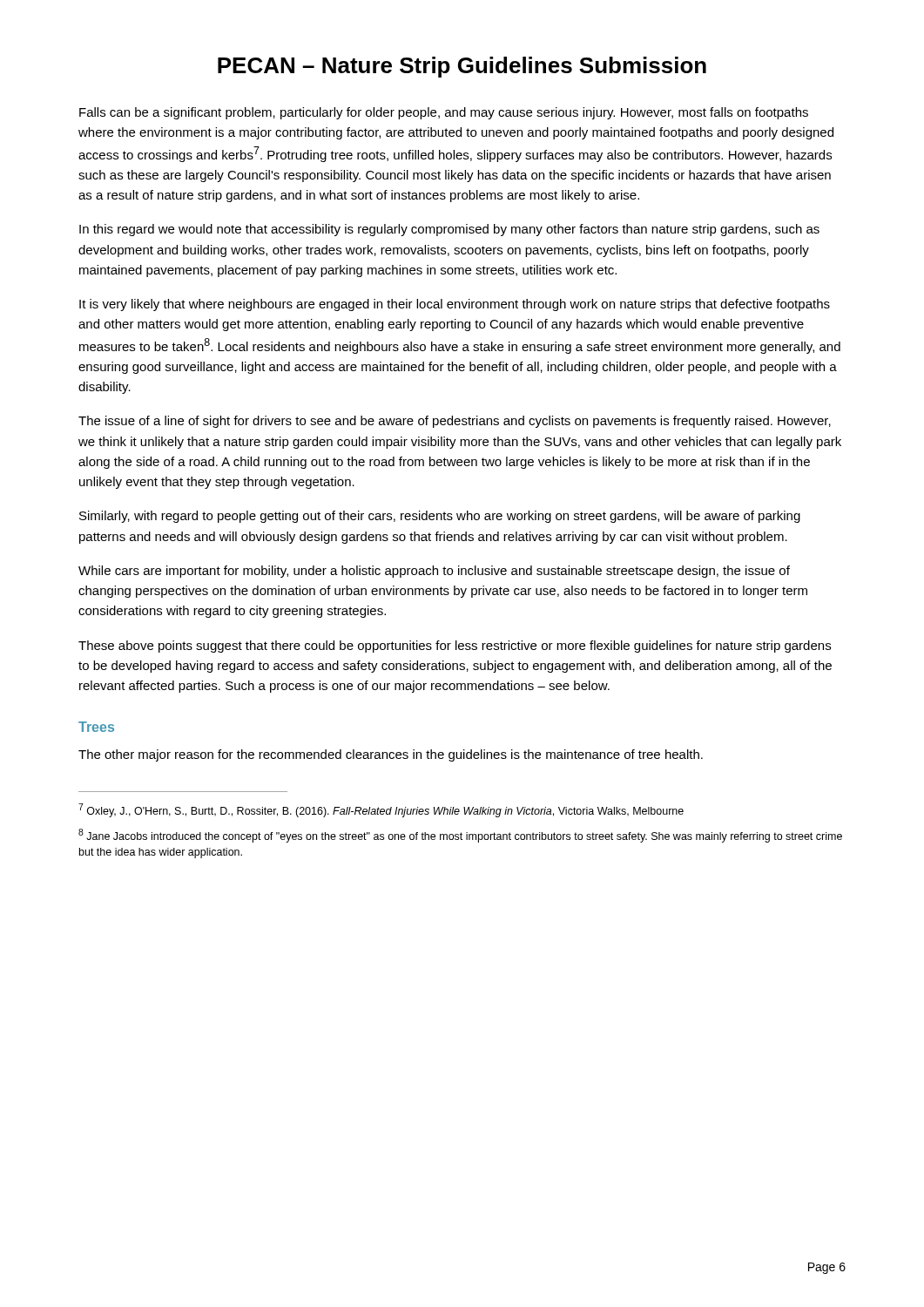Click on the block starting "Falls can be a significant problem, particularly for"
Image resolution: width=924 pixels, height=1307 pixels.
[x=456, y=153]
